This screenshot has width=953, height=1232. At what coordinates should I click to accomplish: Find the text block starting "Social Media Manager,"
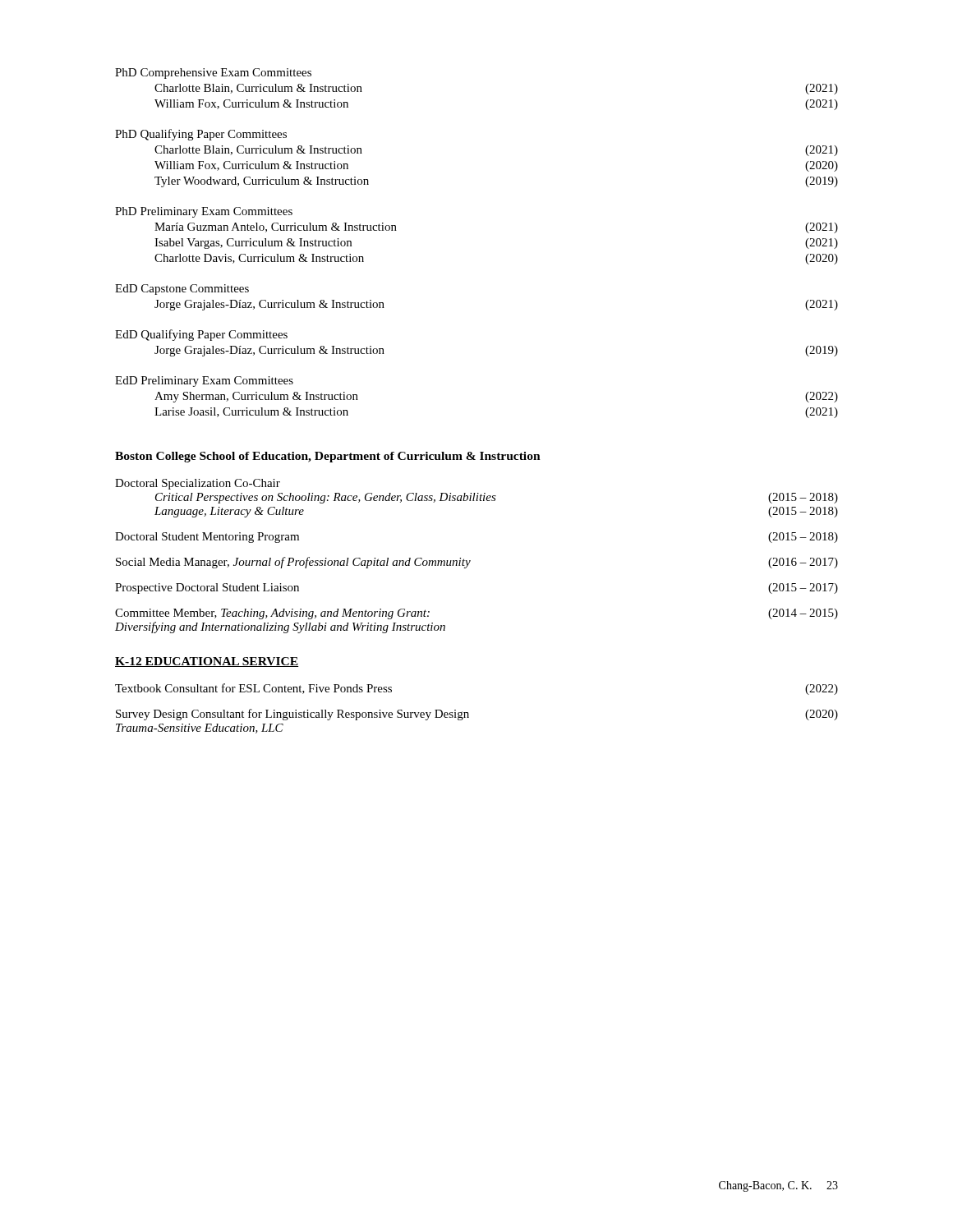pos(476,562)
